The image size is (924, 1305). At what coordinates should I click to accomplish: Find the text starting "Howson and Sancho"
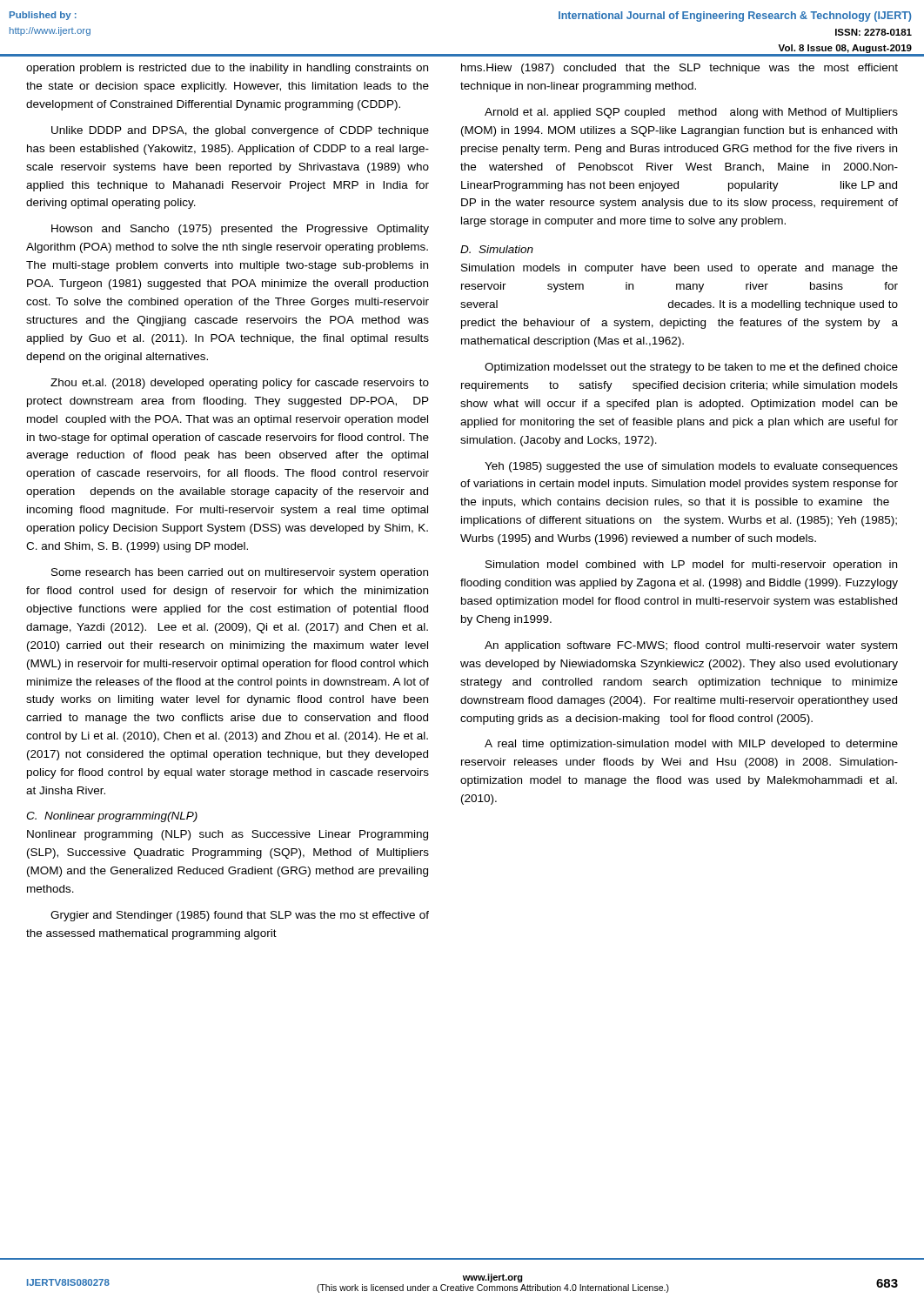(x=227, y=292)
